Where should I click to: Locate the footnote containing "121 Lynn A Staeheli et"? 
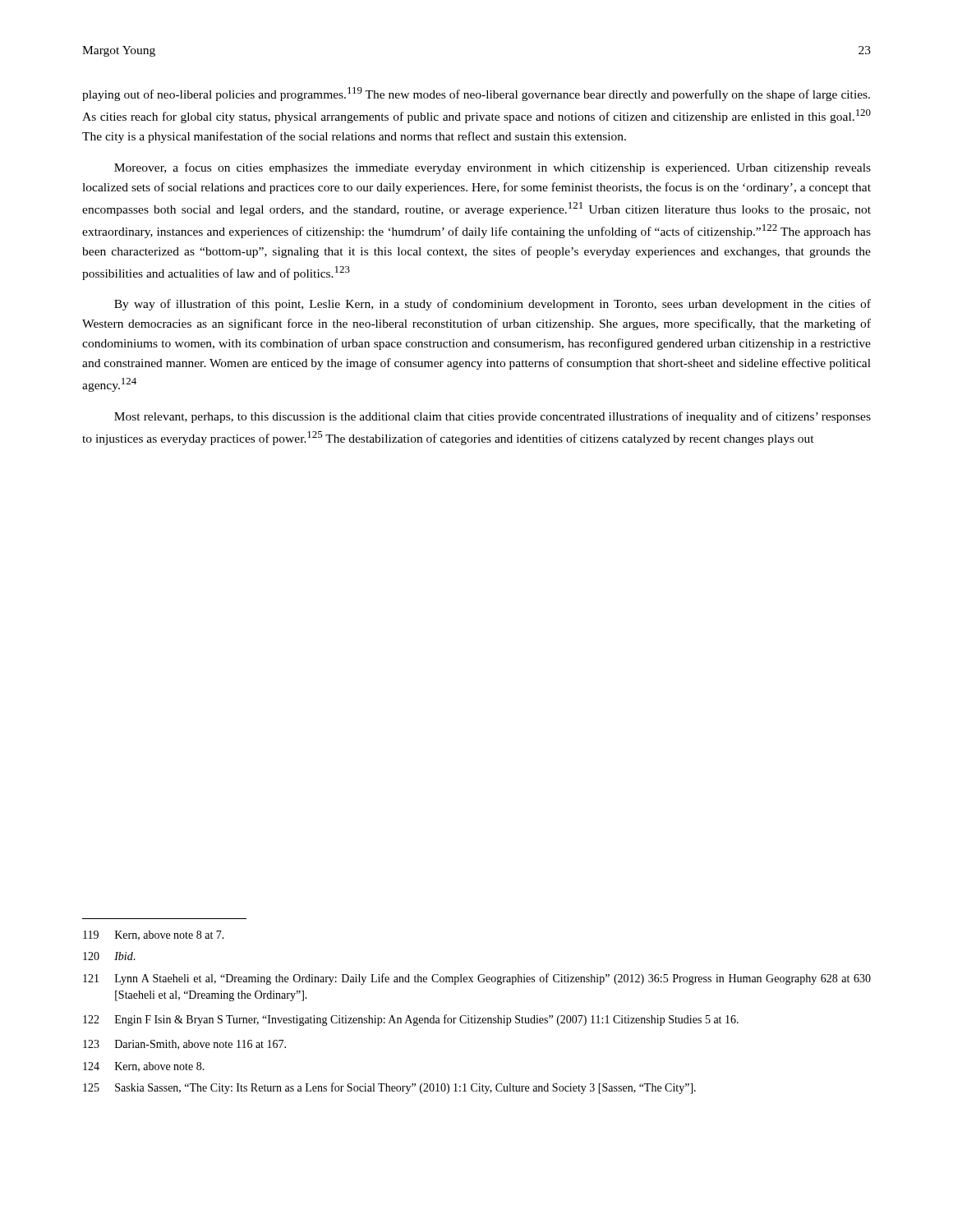point(476,987)
